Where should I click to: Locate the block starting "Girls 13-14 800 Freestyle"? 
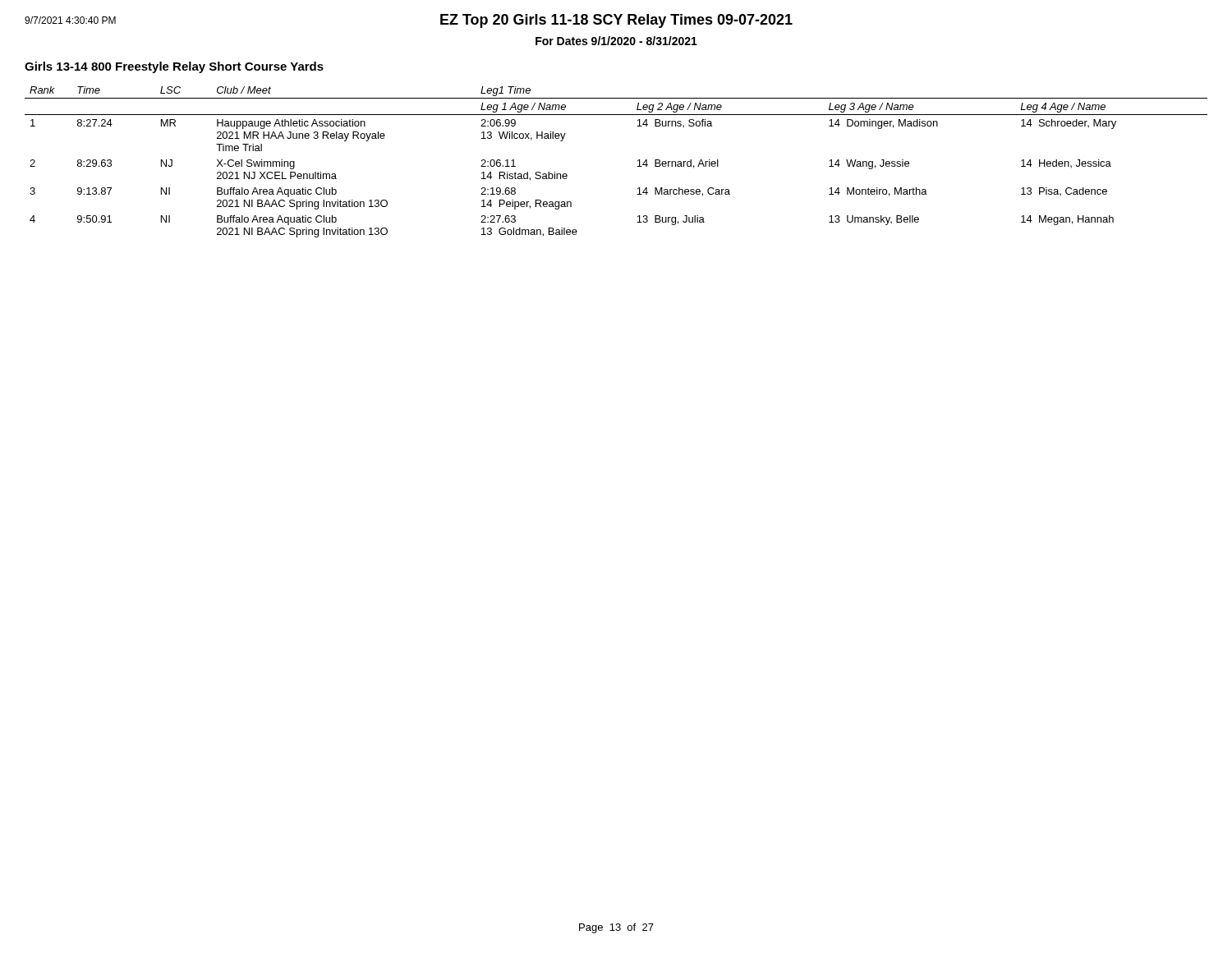(x=174, y=66)
